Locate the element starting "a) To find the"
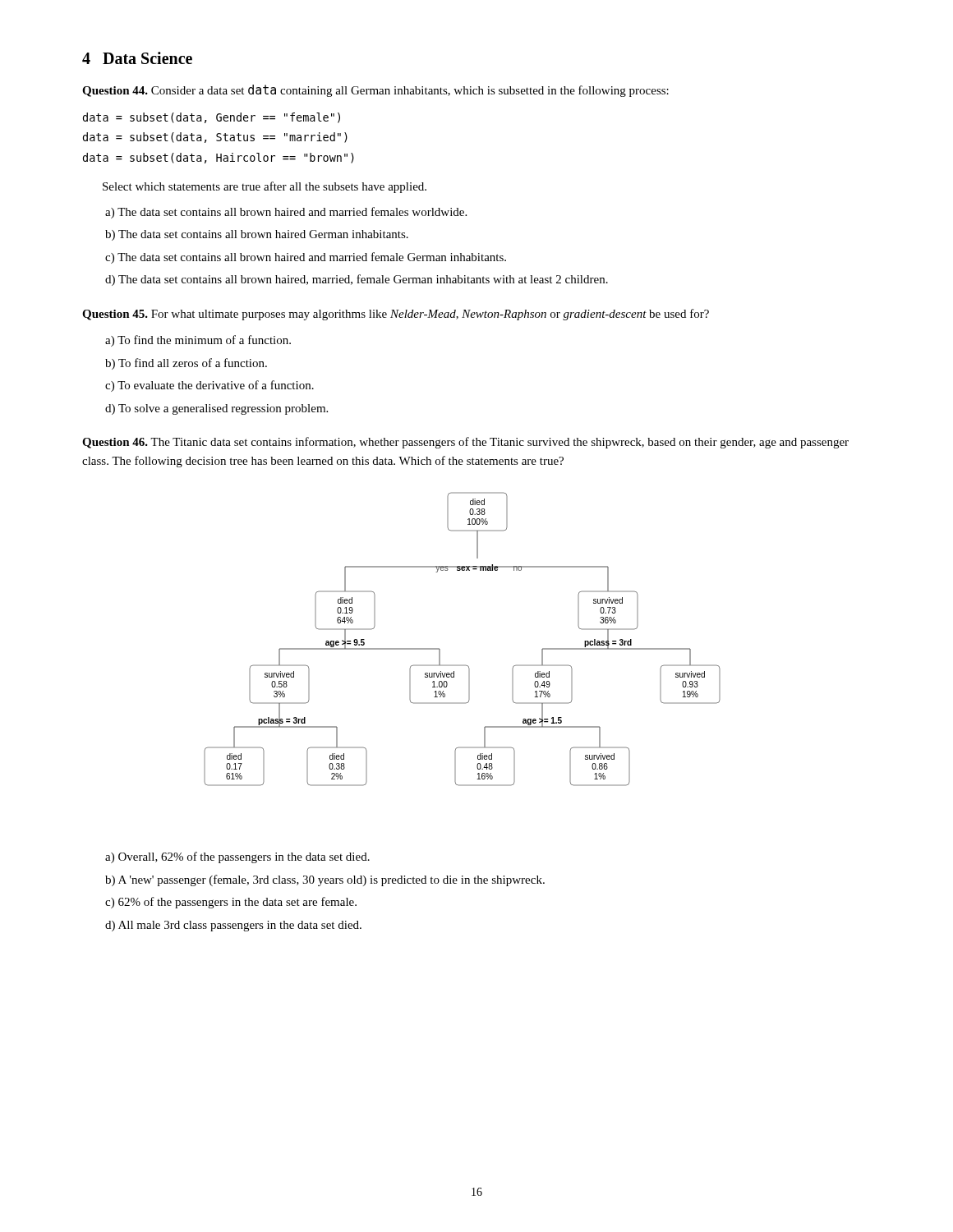The width and height of the screenshot is (953, 1232). (198, 340)
